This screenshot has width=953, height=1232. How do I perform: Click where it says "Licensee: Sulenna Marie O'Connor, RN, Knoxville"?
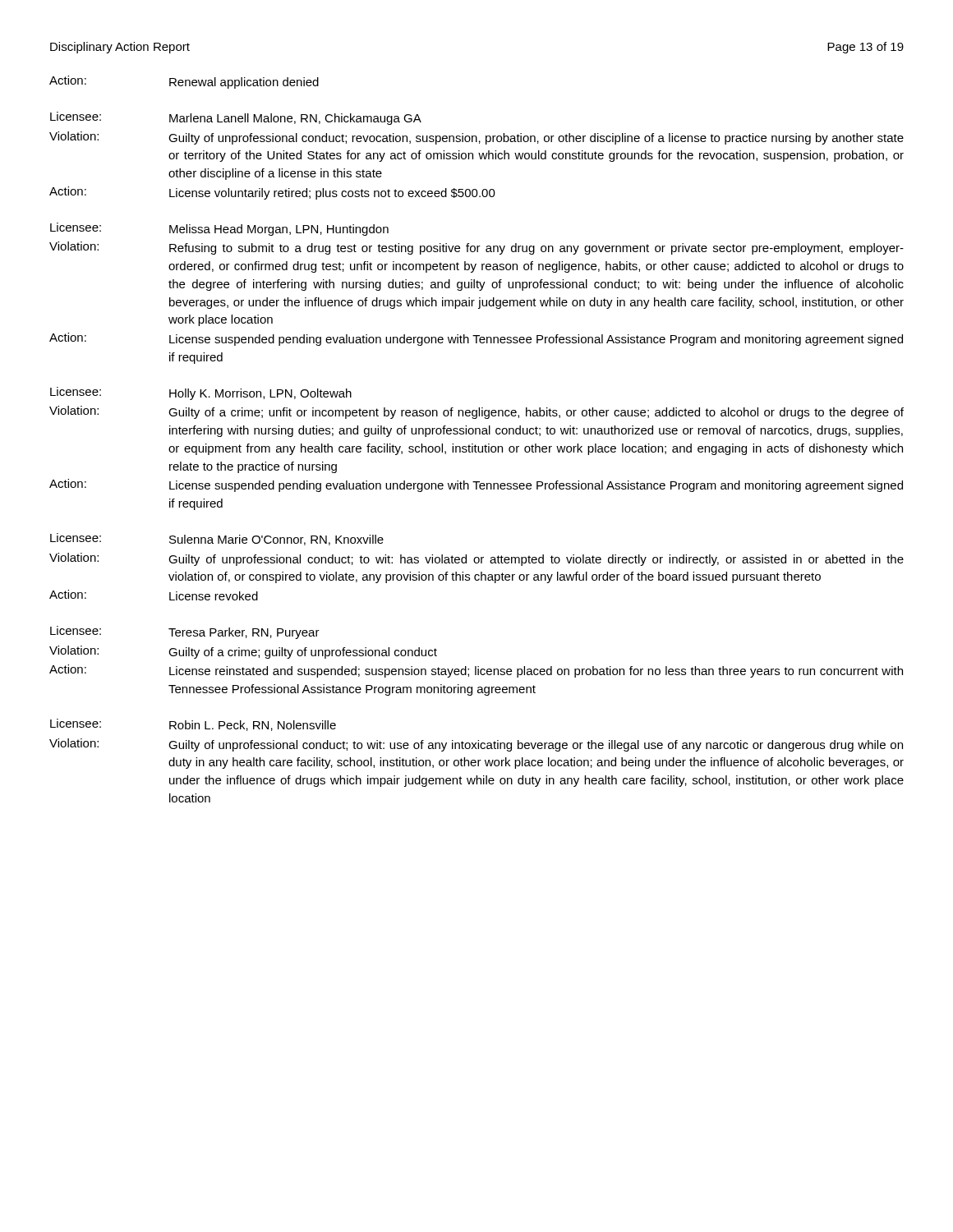(x=217, y=539)
